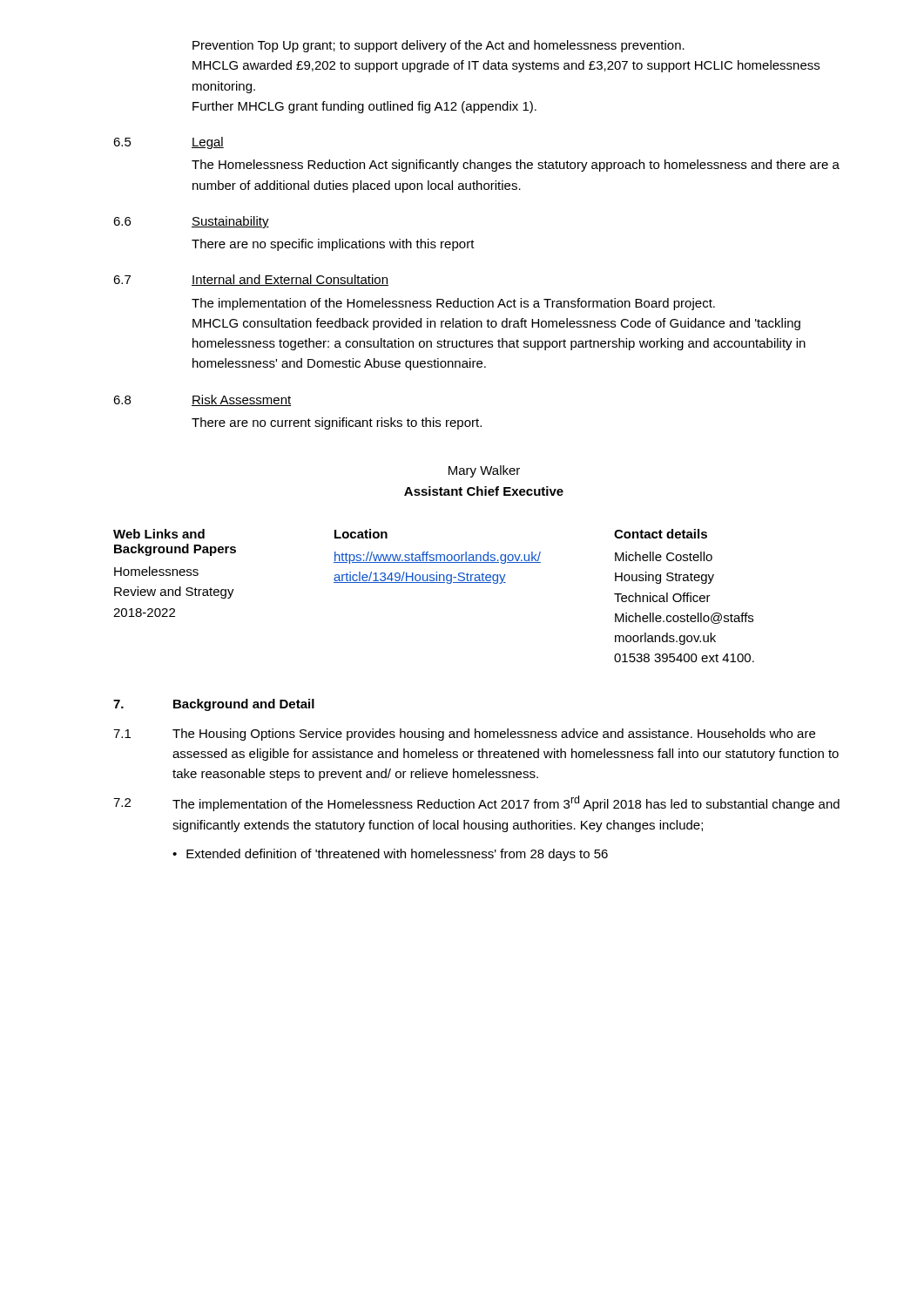Click on the text with the text "Mary Walker Assistant Chief Executive"
The image size is (924, 1307).
tap(484, 481)
